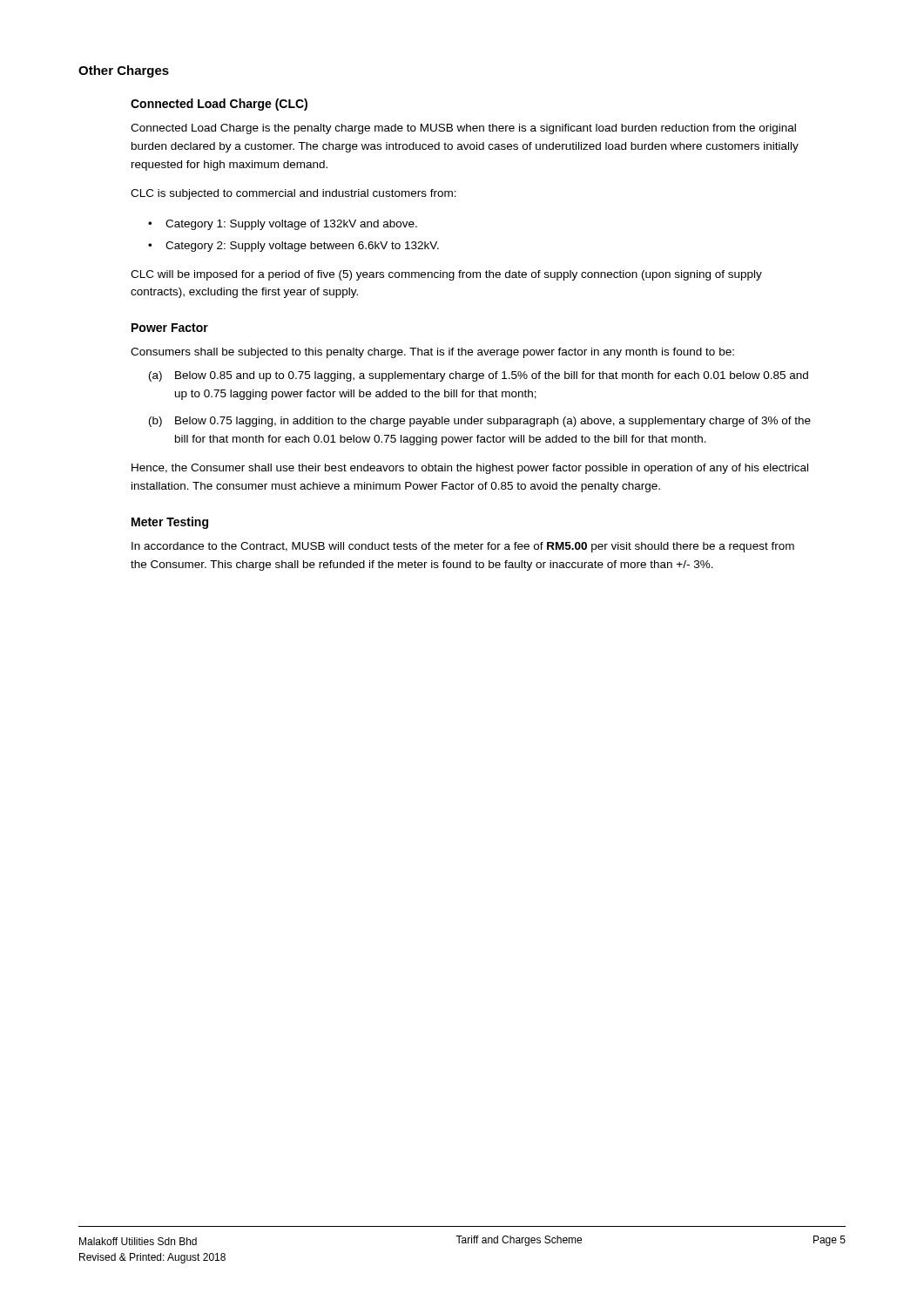This screenshot has height=1307, width=924.
Task: Find the list item that reads "Category 2: Supply voltage between"
Action: (x=303, y=245)
